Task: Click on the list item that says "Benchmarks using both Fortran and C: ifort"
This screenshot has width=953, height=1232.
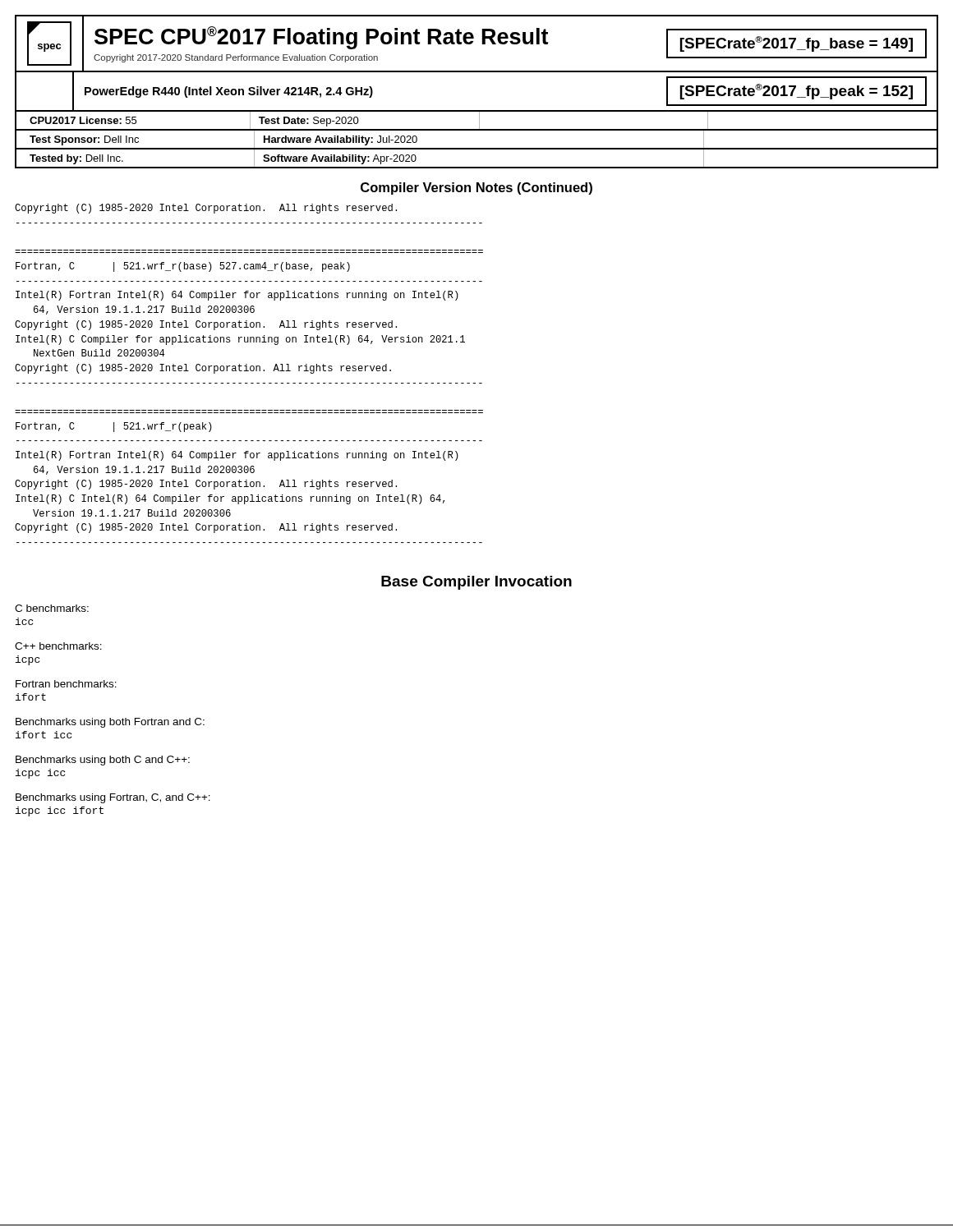Action: [110, 723]
